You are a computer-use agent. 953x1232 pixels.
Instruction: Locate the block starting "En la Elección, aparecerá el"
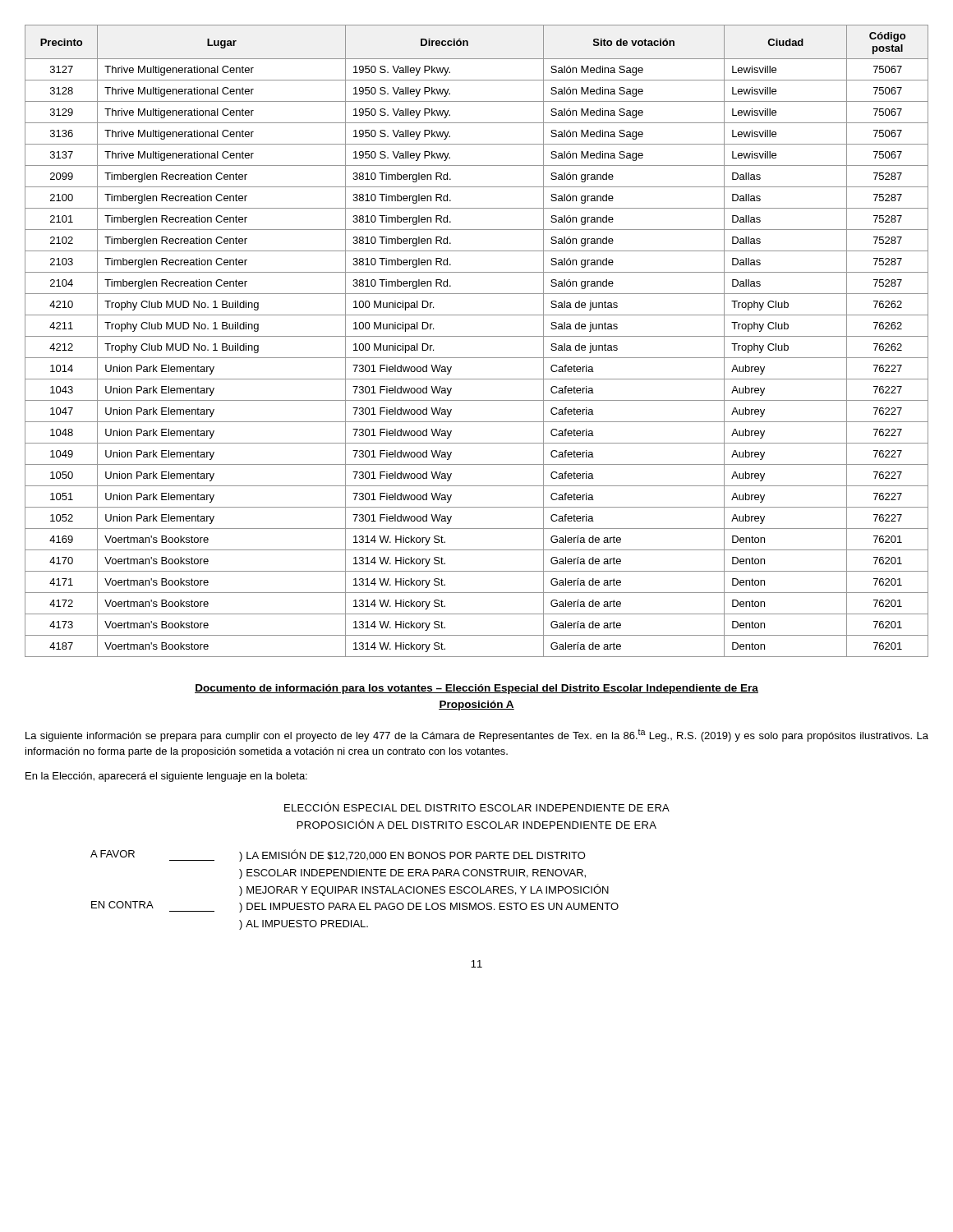click(x=166, y=776)
